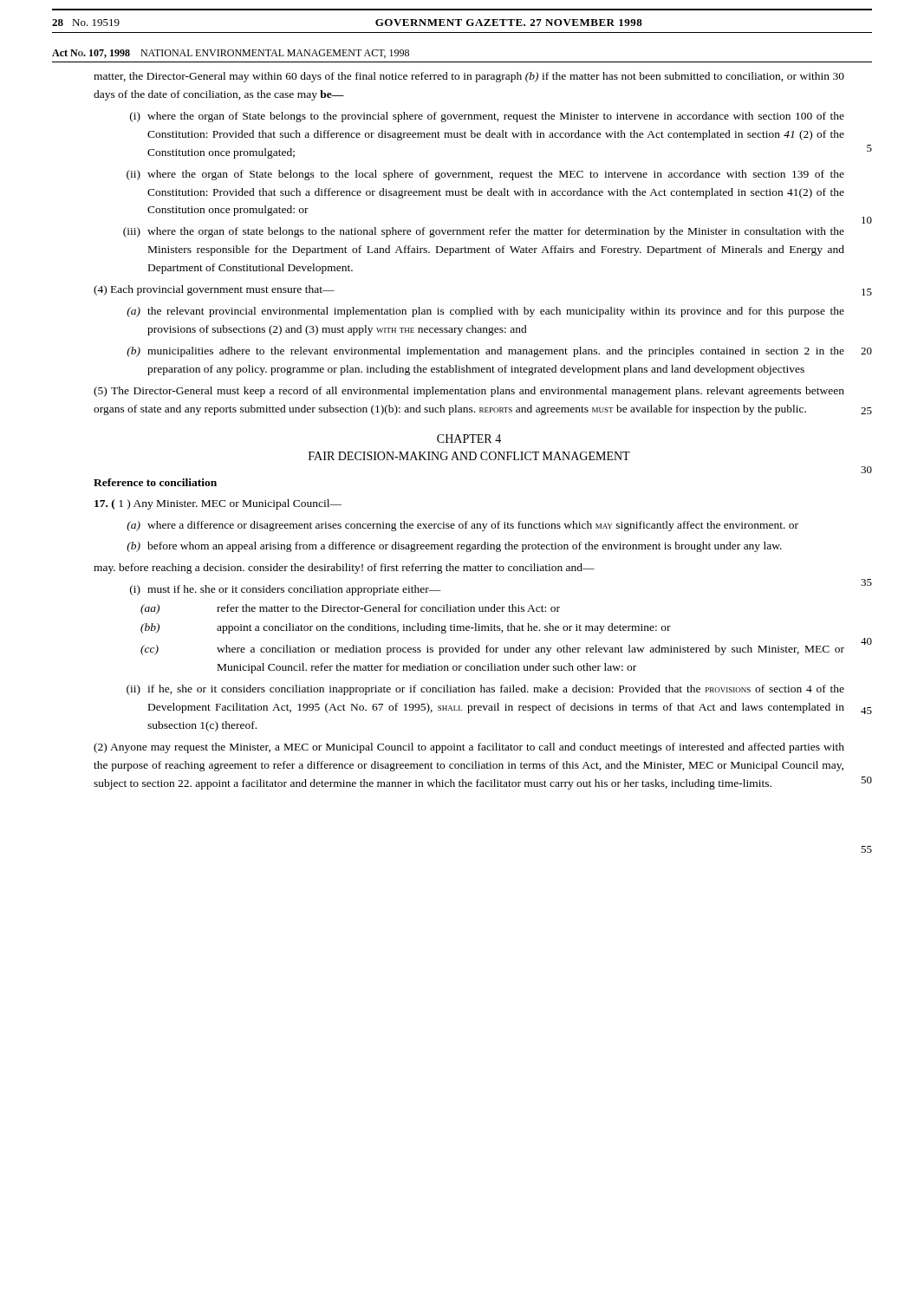Locate the text block containing "( 1 ) Any Minister."
924x1300 pixels.
[x=218, y=503]
